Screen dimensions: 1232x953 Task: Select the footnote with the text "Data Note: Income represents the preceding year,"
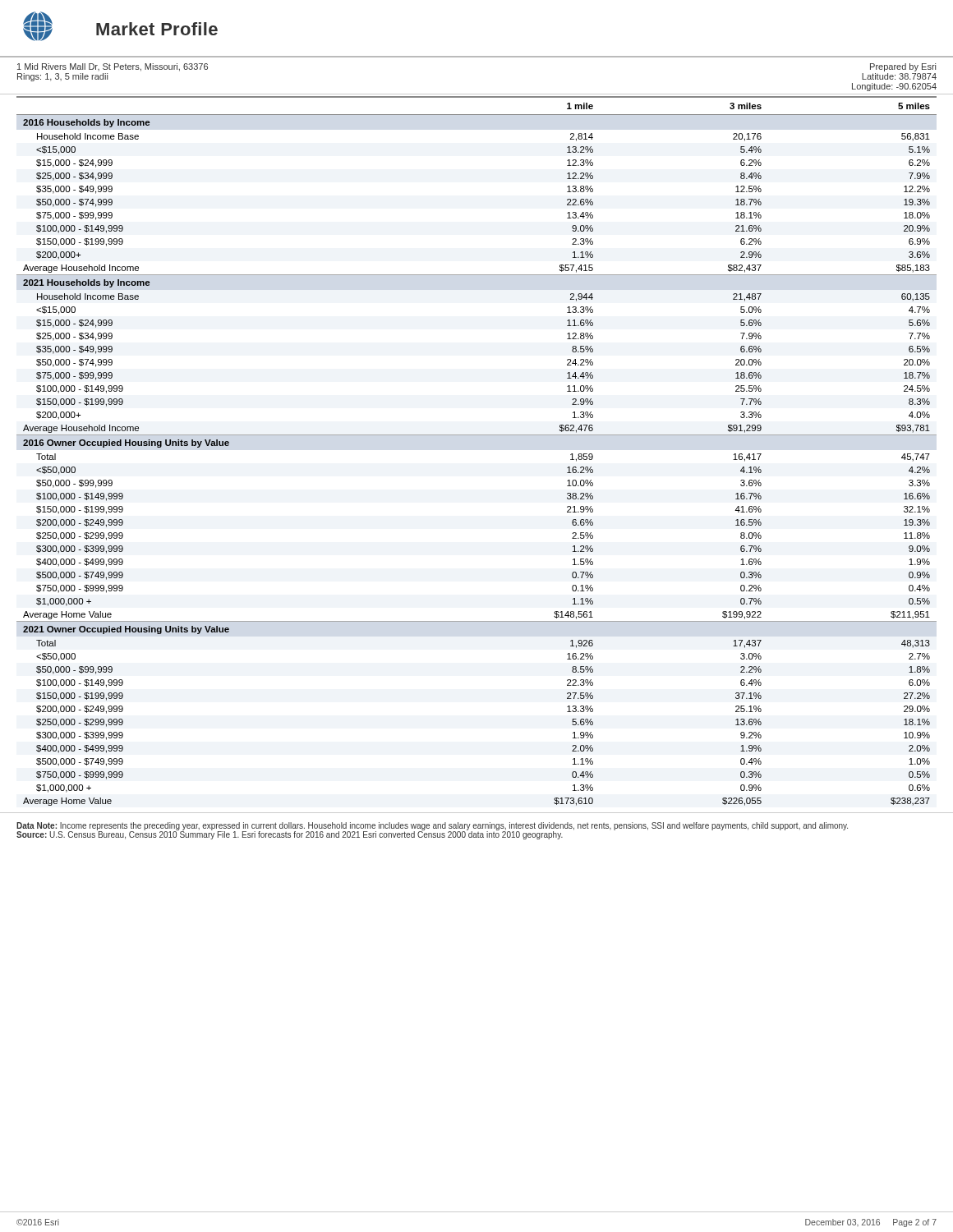(433, 830)
